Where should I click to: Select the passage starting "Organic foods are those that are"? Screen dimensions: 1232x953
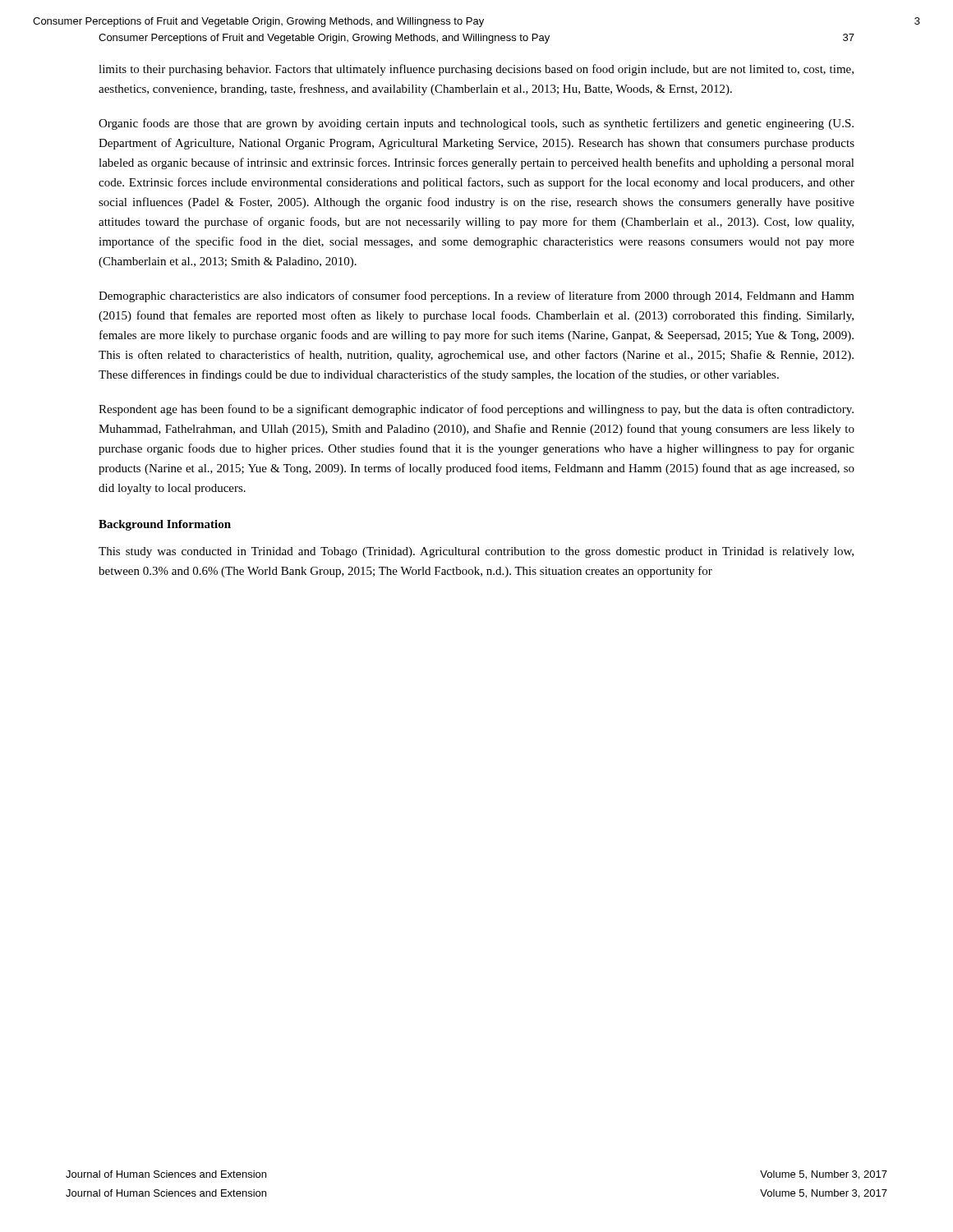pos(476,192)
